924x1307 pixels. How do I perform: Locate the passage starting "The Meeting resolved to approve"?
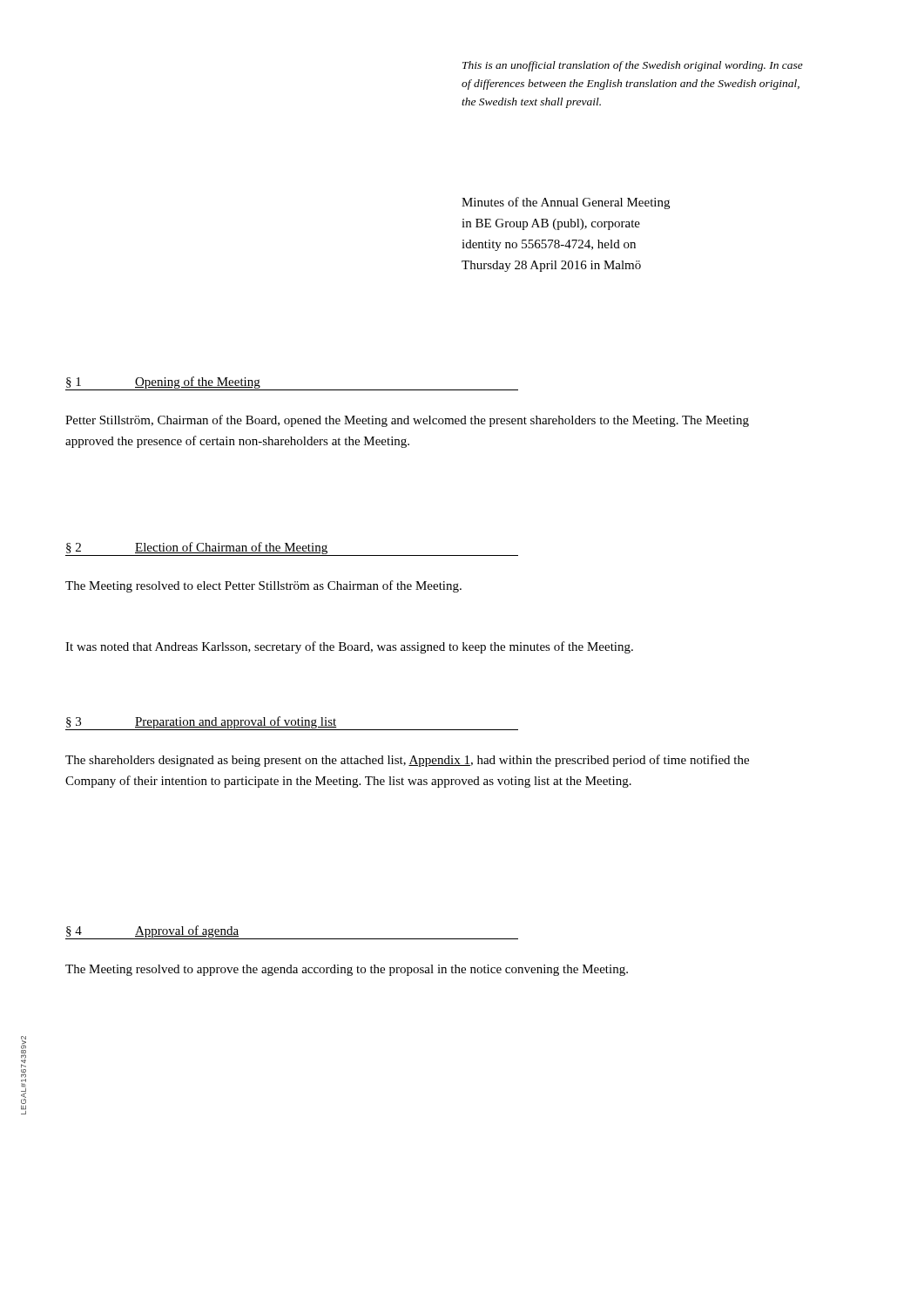click(347, 969)
